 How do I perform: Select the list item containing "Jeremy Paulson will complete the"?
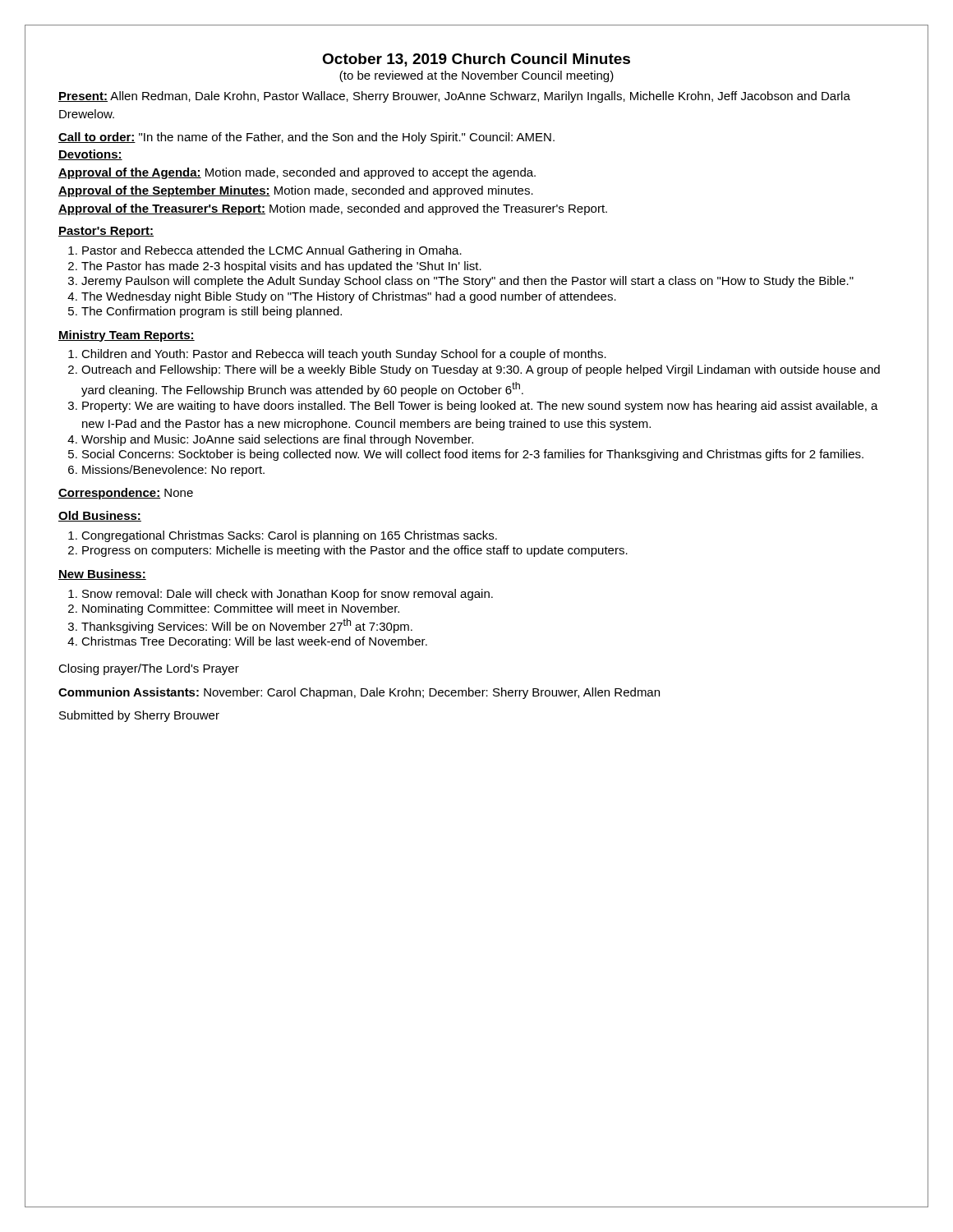[x=476, y=281]
